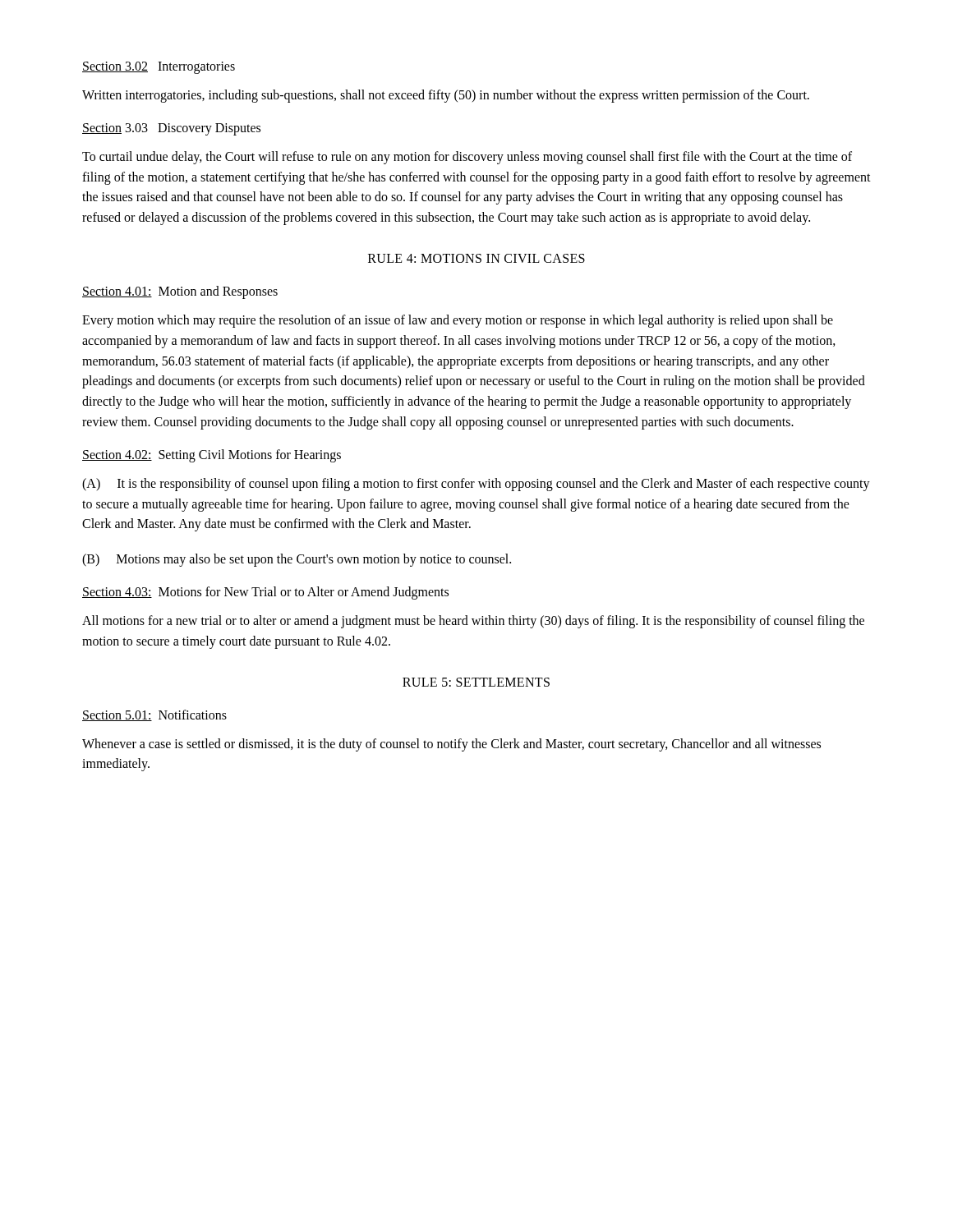Image resolution: width=953 pixels, height=1232 pixels.
Task: Click on the passage starting "Section 3.02 Interrogatories"
Action: [x=159, y=66]
